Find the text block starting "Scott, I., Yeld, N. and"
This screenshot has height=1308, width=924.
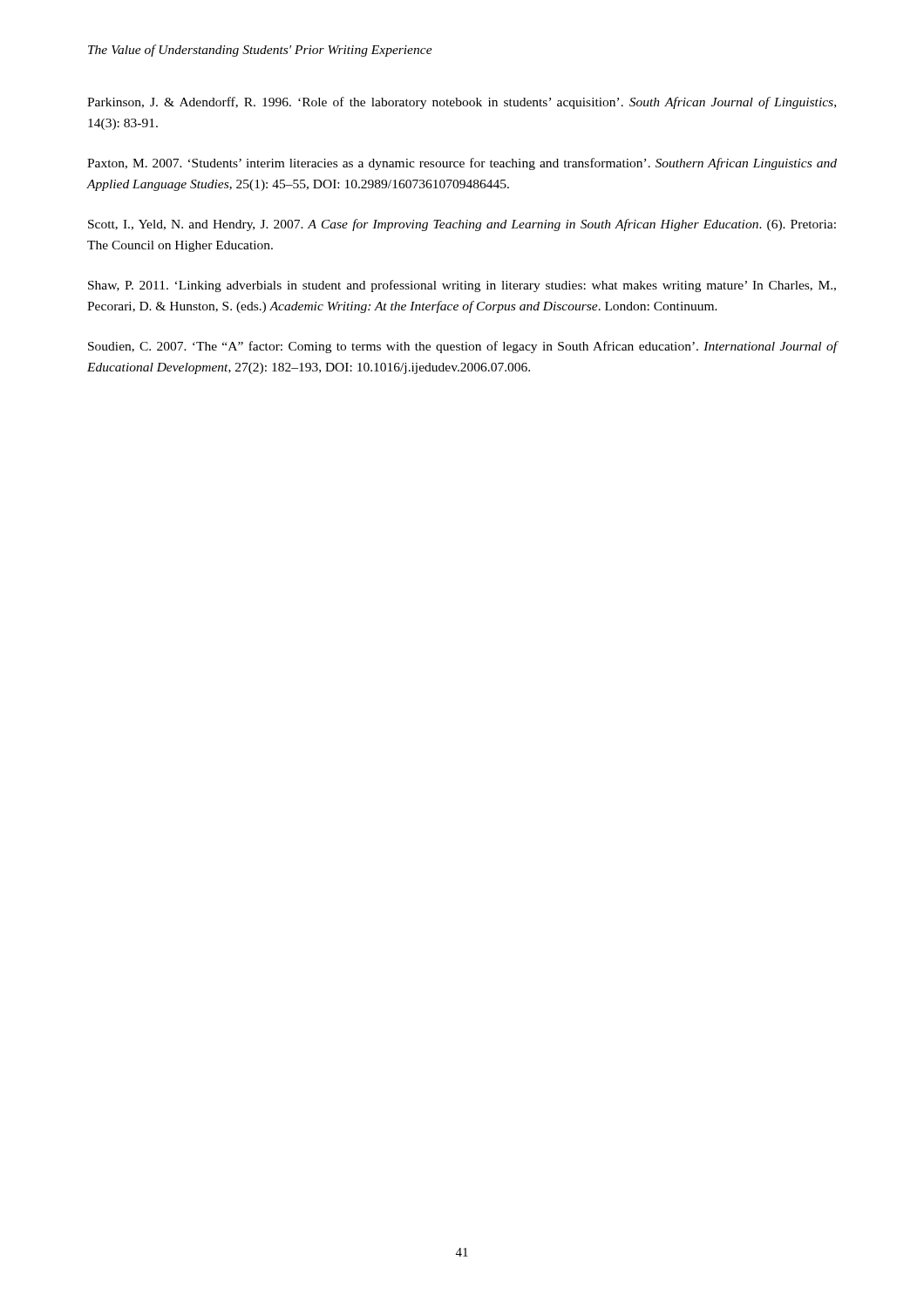click(x=462, y=235)
